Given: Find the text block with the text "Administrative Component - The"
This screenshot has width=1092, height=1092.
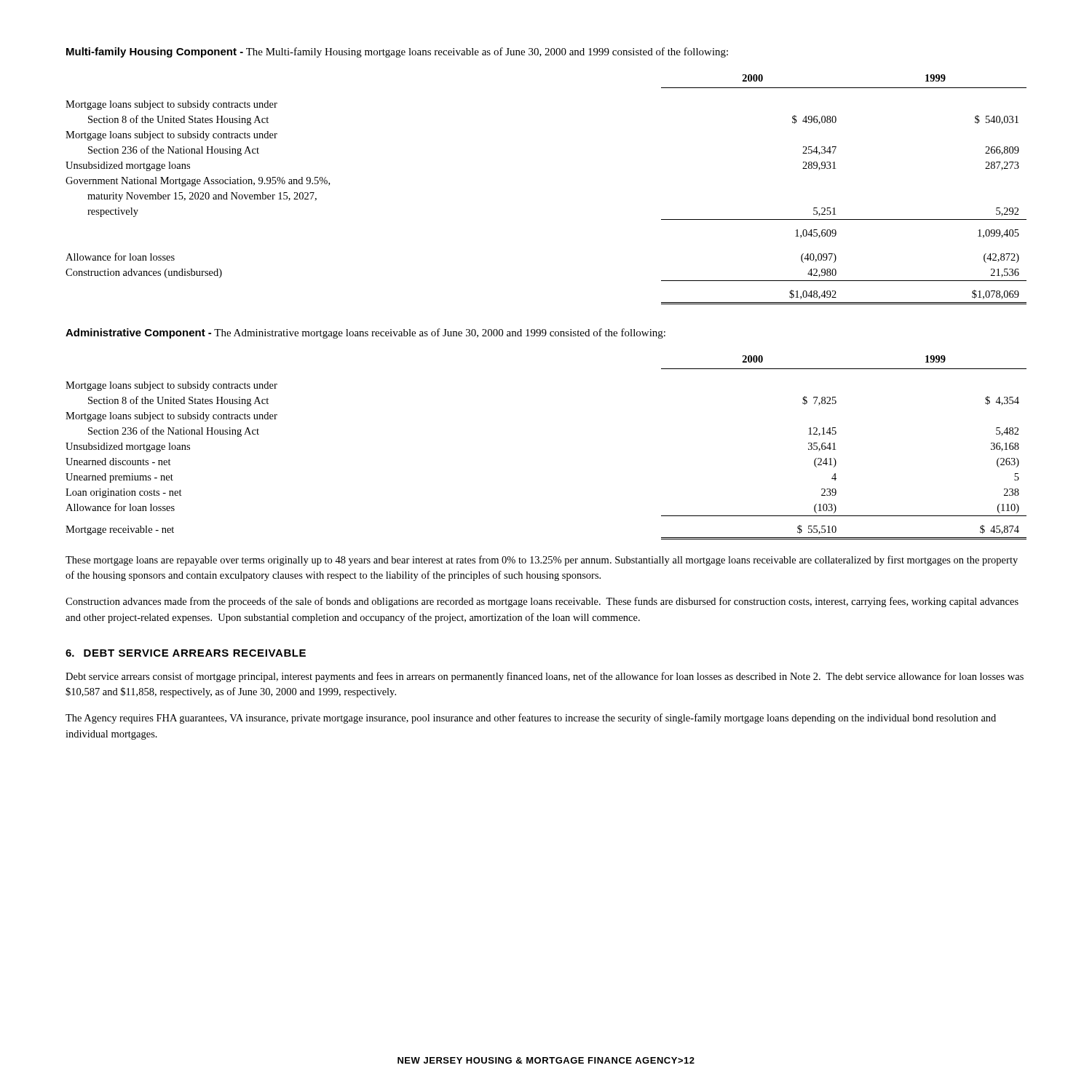Looking at the screenshot, I should 366,332.
